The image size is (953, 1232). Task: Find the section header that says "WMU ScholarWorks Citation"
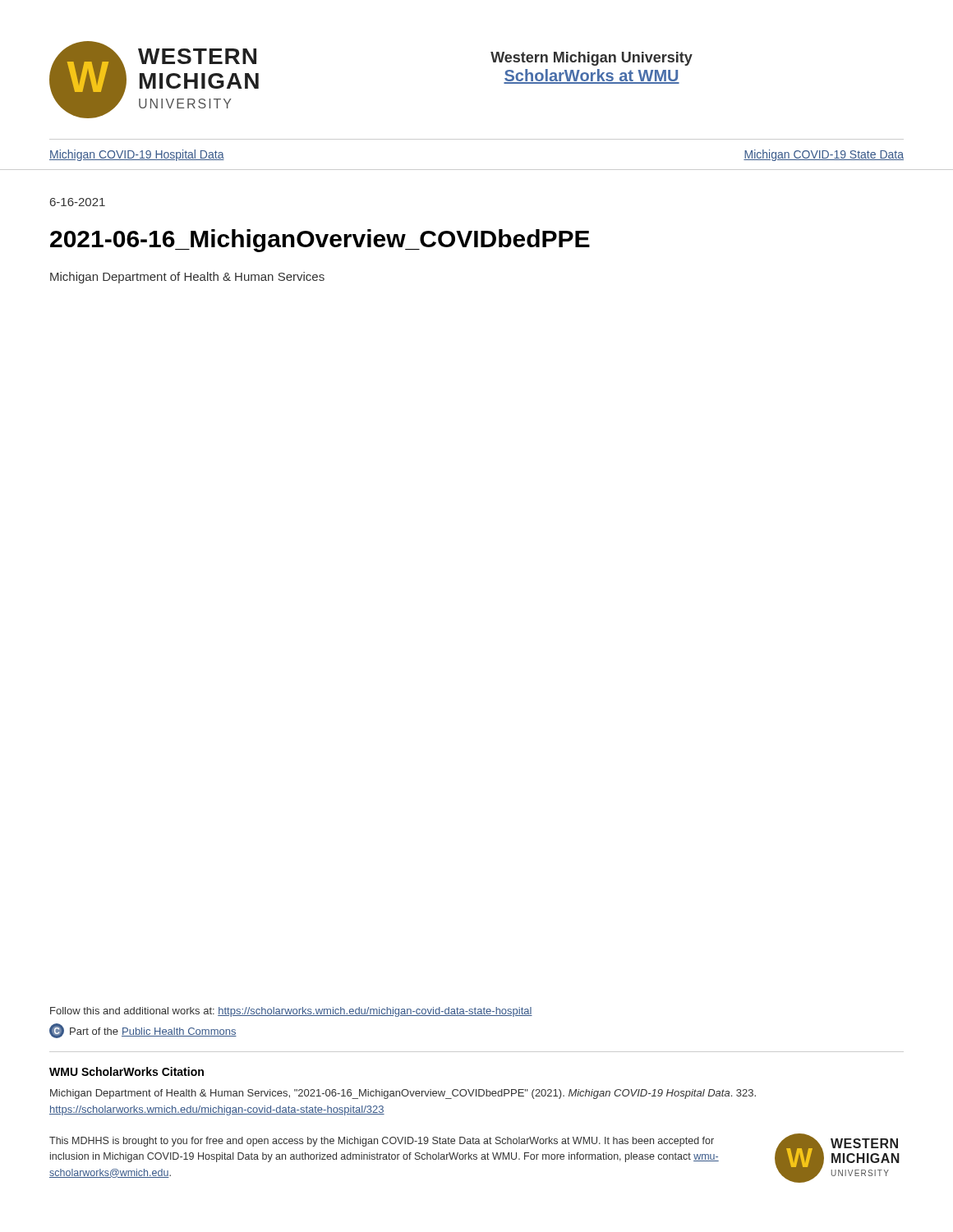(127, 1072)
